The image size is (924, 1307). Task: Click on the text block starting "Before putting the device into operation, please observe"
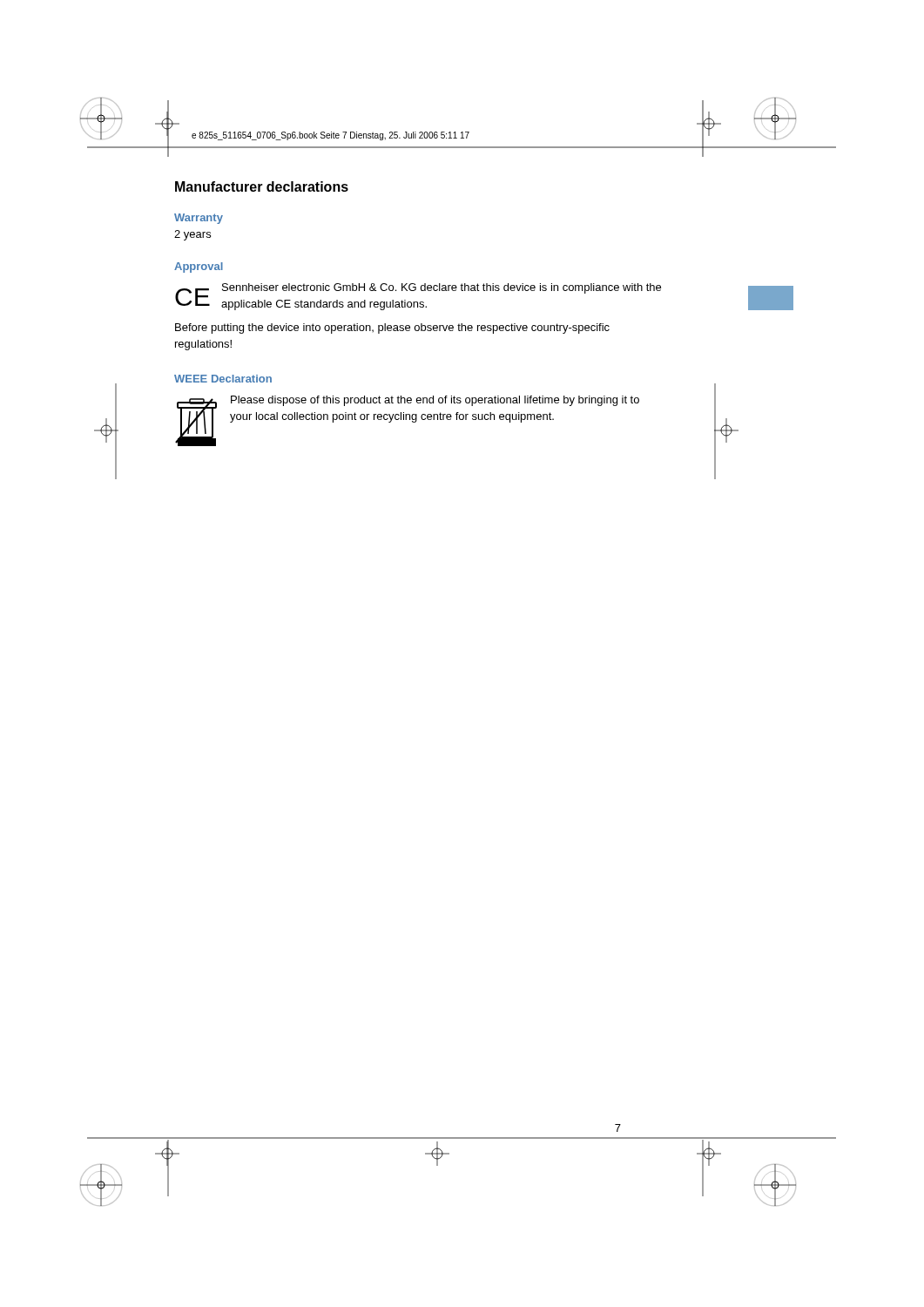tap(392, 335)
